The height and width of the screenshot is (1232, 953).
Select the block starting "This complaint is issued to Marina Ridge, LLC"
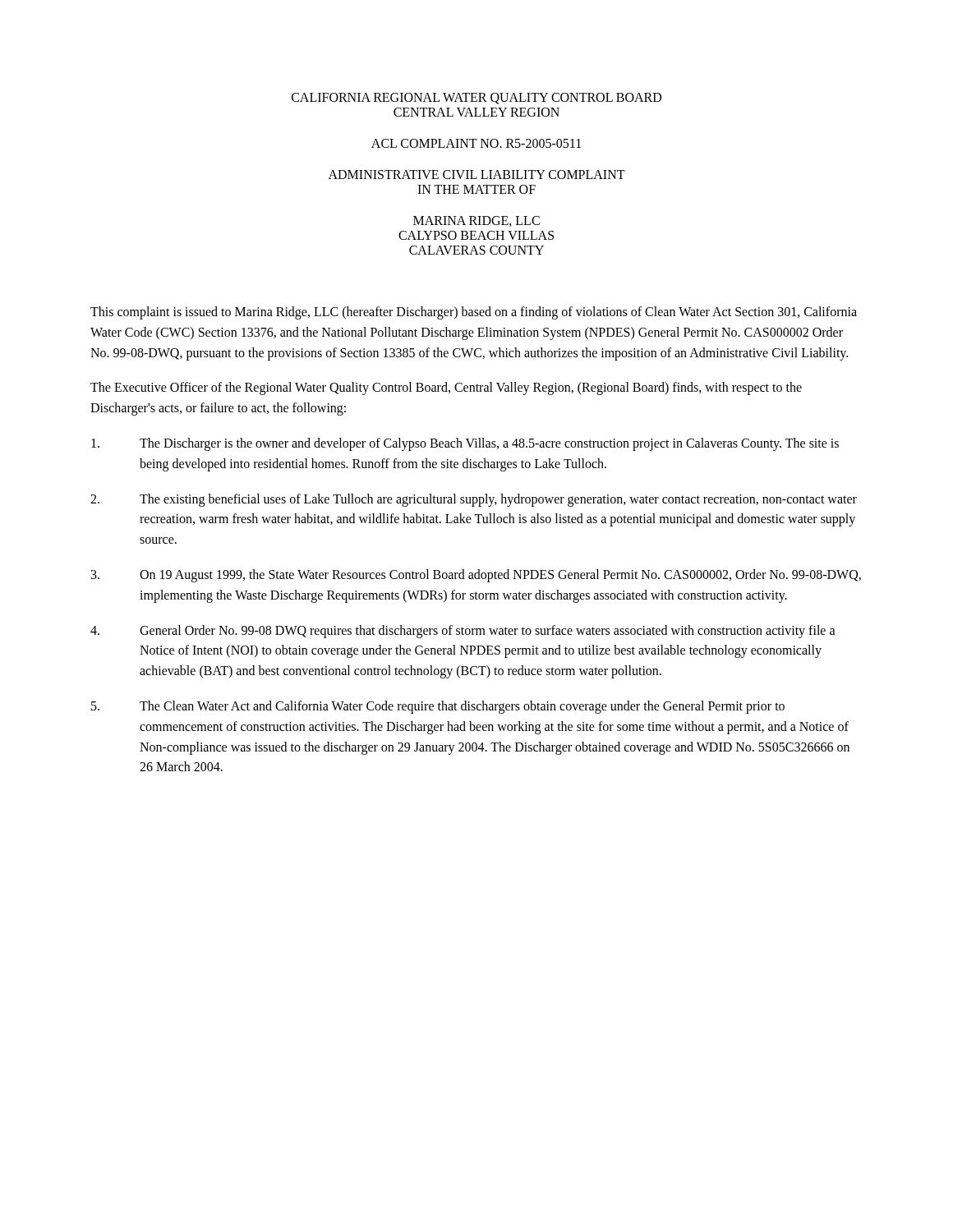tap(474, 332)
